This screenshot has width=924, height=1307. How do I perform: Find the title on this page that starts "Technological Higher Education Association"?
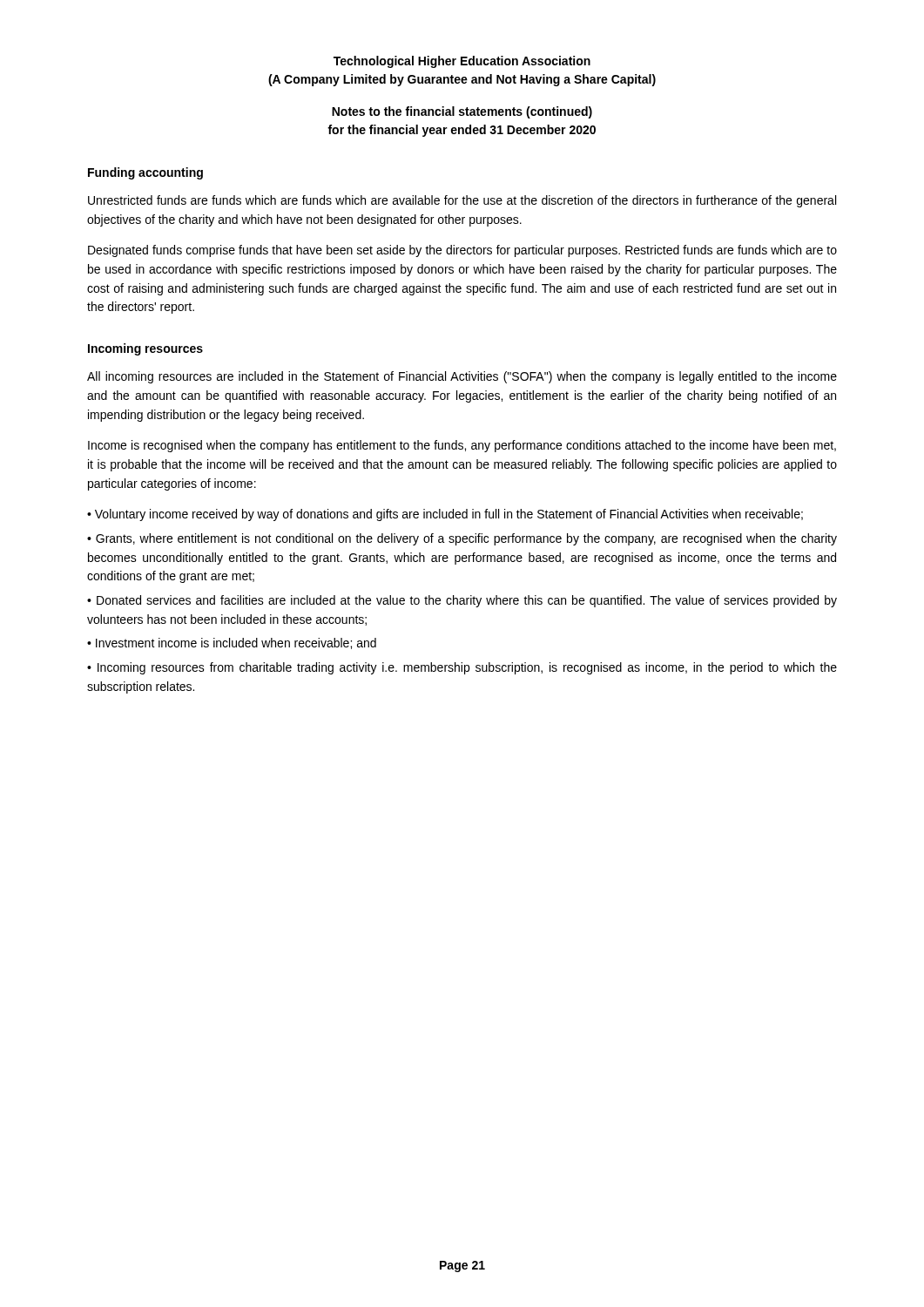click(x=462, y=70)
